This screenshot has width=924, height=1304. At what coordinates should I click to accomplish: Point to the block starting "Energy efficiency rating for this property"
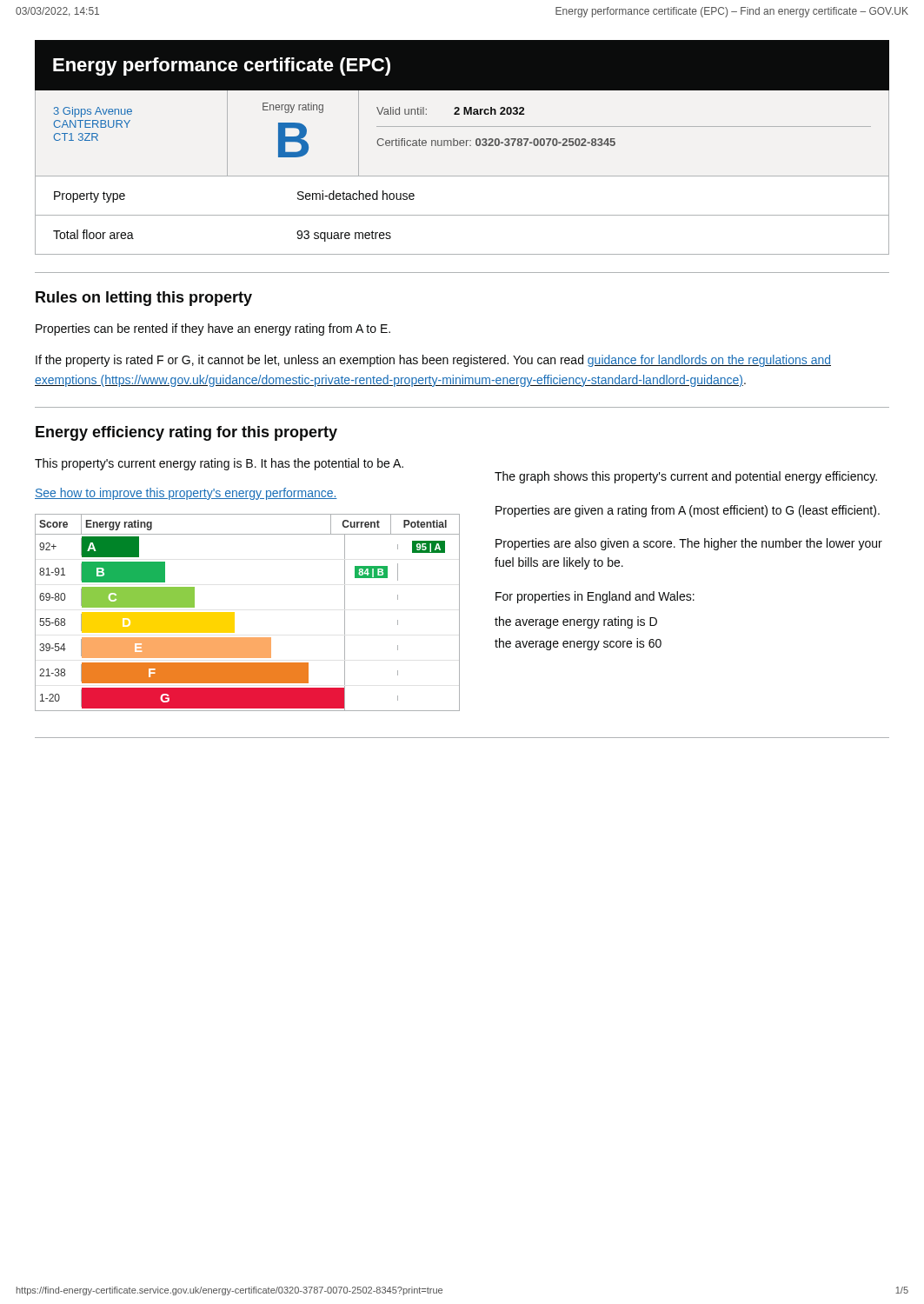[x=186, y=432]
